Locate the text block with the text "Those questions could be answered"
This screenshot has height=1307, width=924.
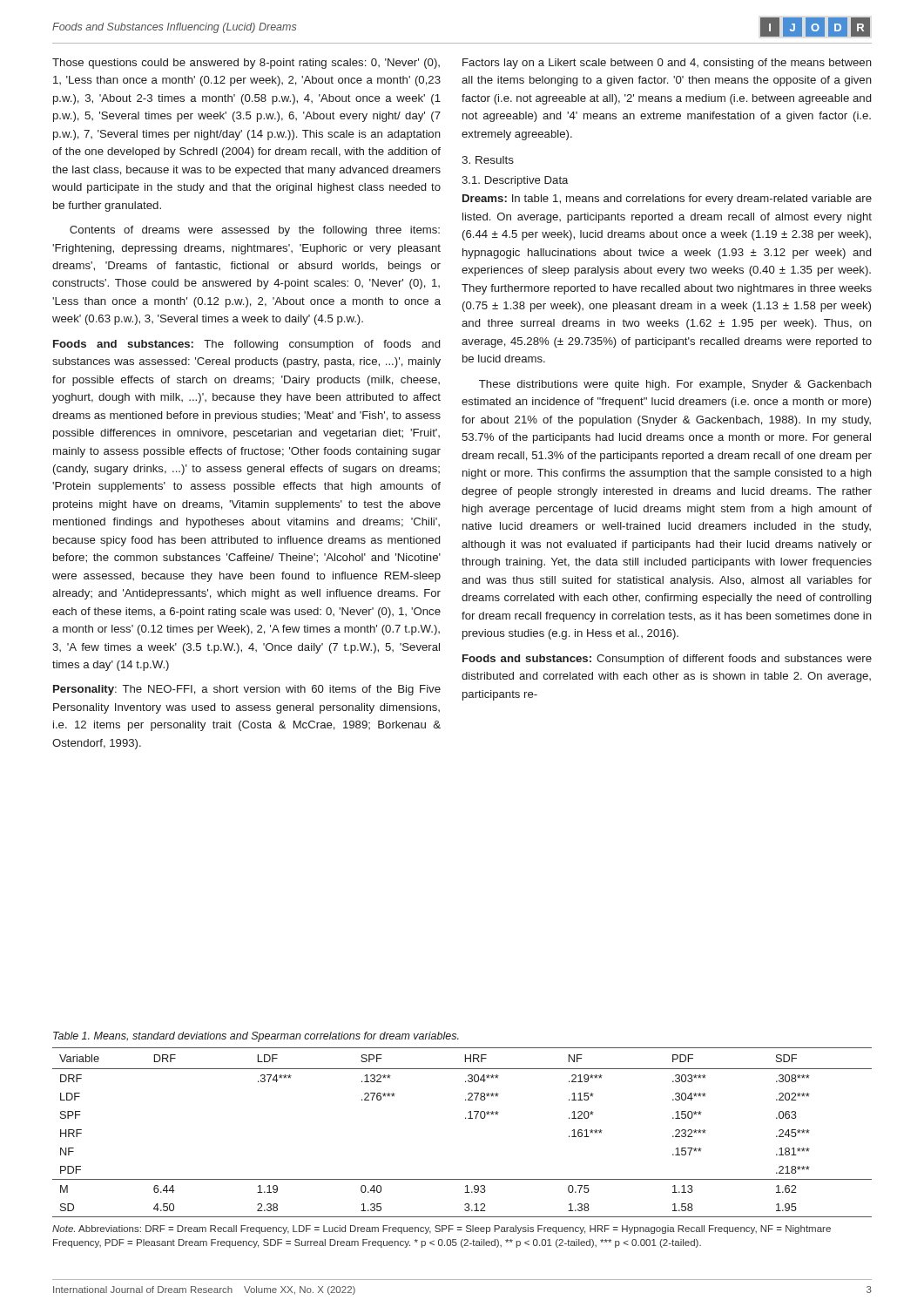tap(246, 134)
